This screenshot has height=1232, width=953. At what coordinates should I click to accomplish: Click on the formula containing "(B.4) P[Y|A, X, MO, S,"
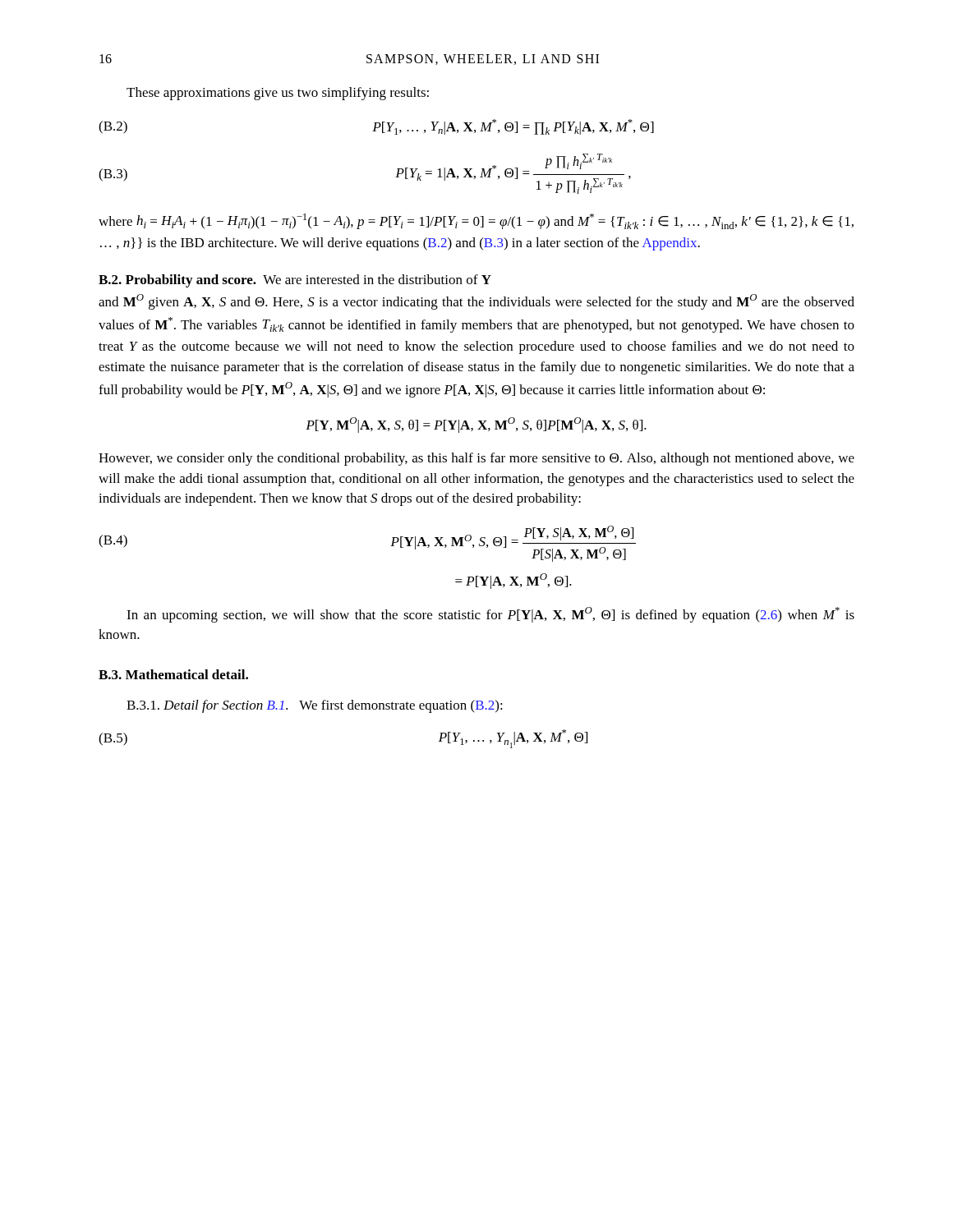point(476,557)
